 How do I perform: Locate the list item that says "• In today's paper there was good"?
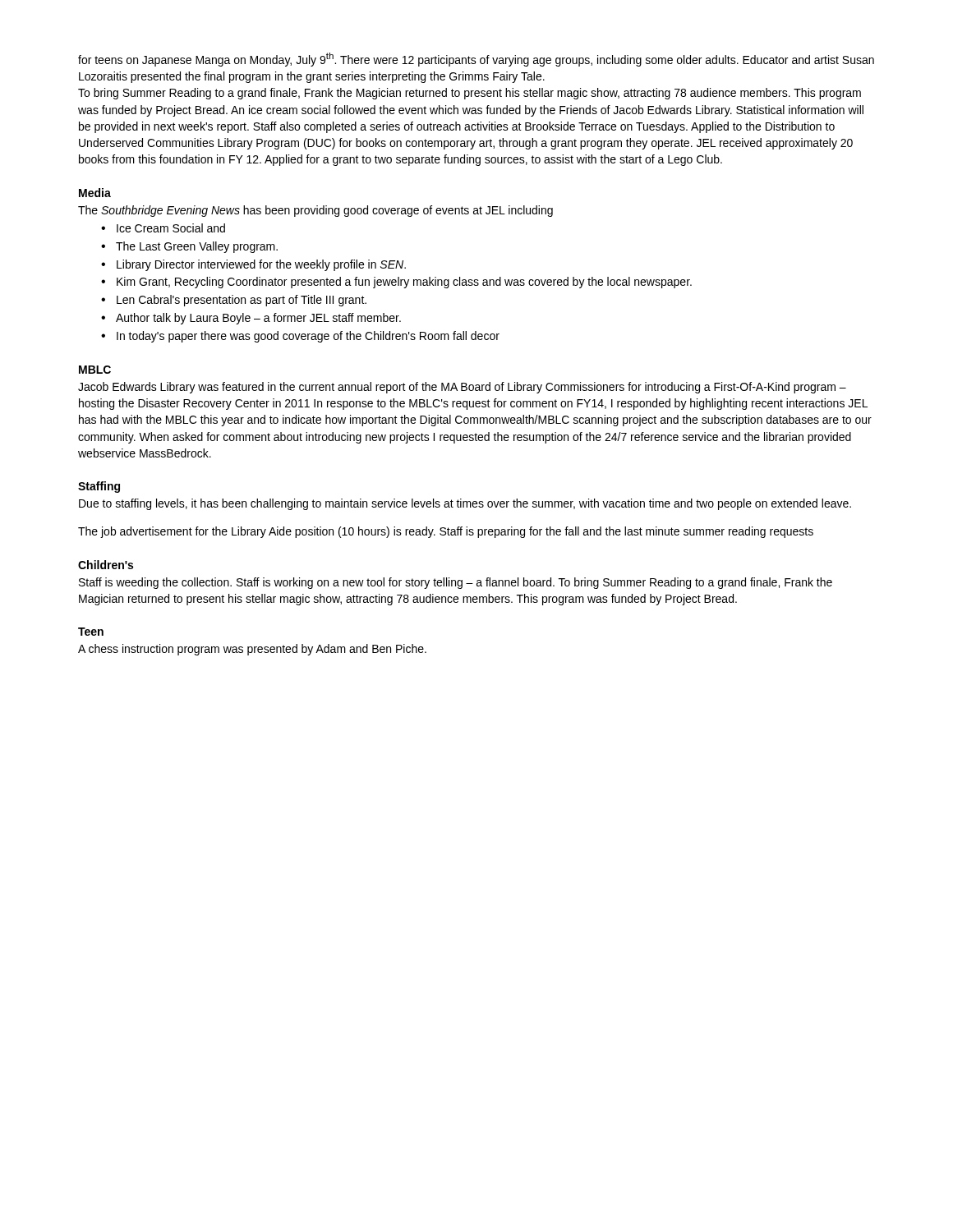[x=300, y=336]
